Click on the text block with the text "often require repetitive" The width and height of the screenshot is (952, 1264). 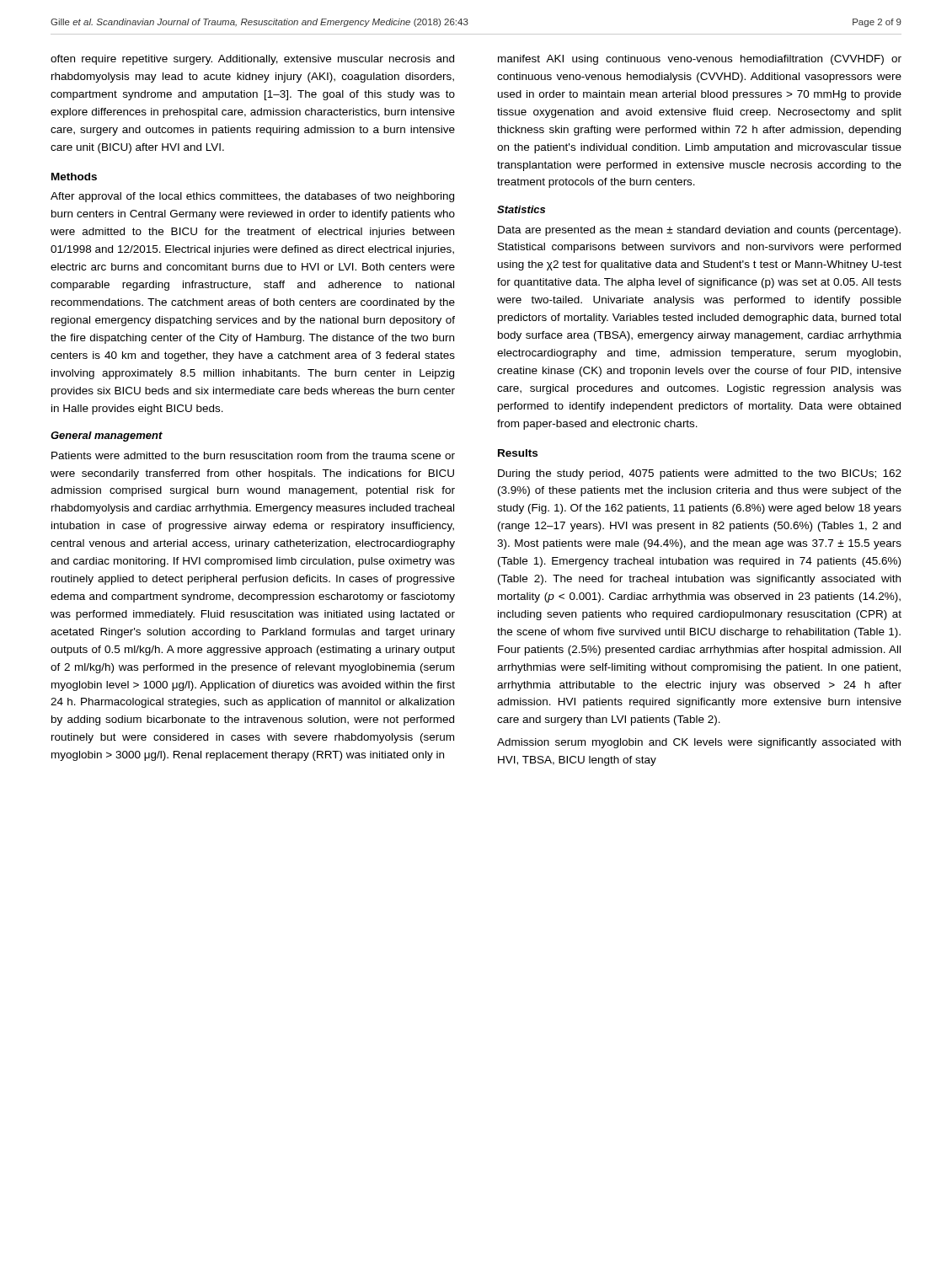point(253,103)
